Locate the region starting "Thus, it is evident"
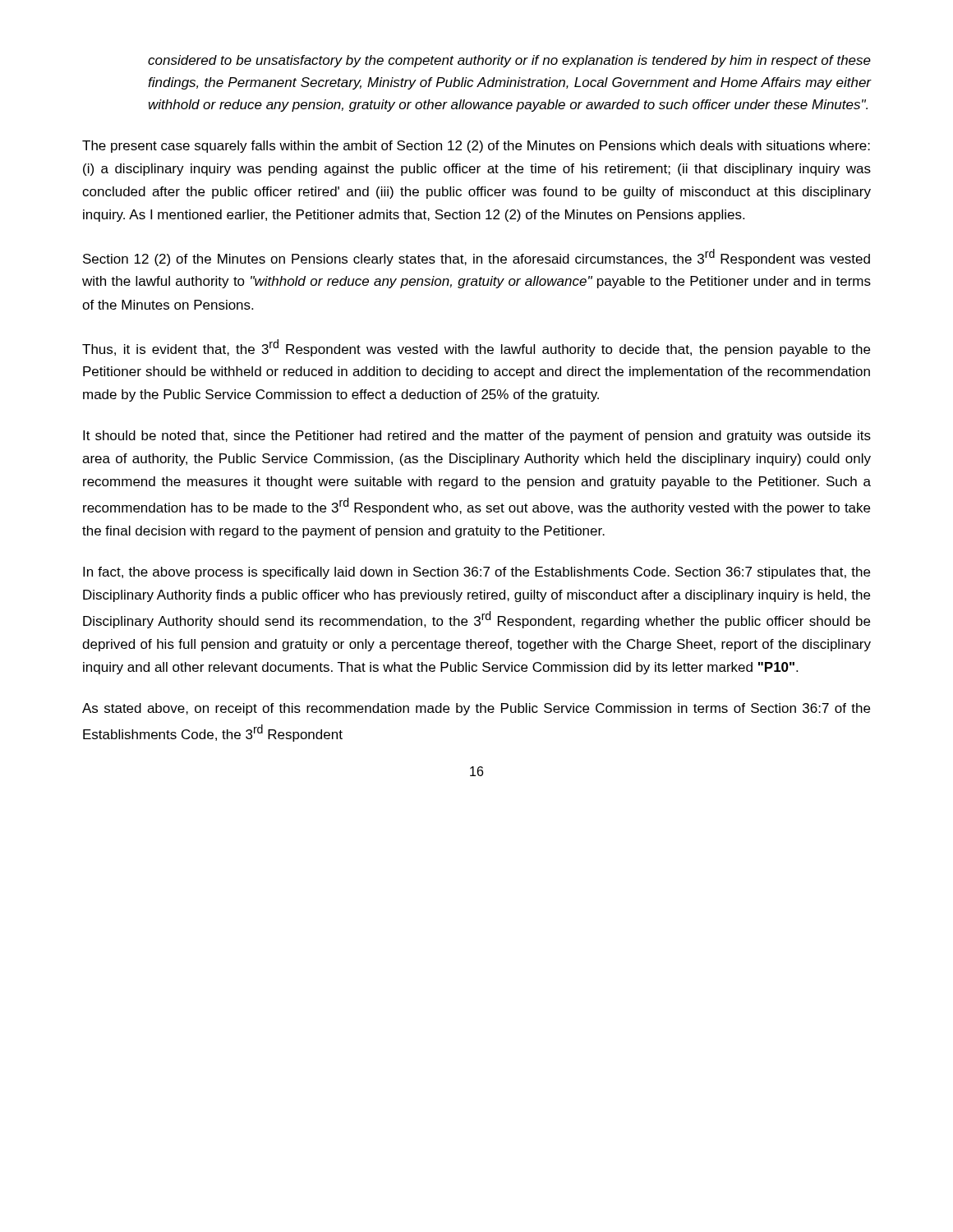953x1232 pixels. pos(476,370)
